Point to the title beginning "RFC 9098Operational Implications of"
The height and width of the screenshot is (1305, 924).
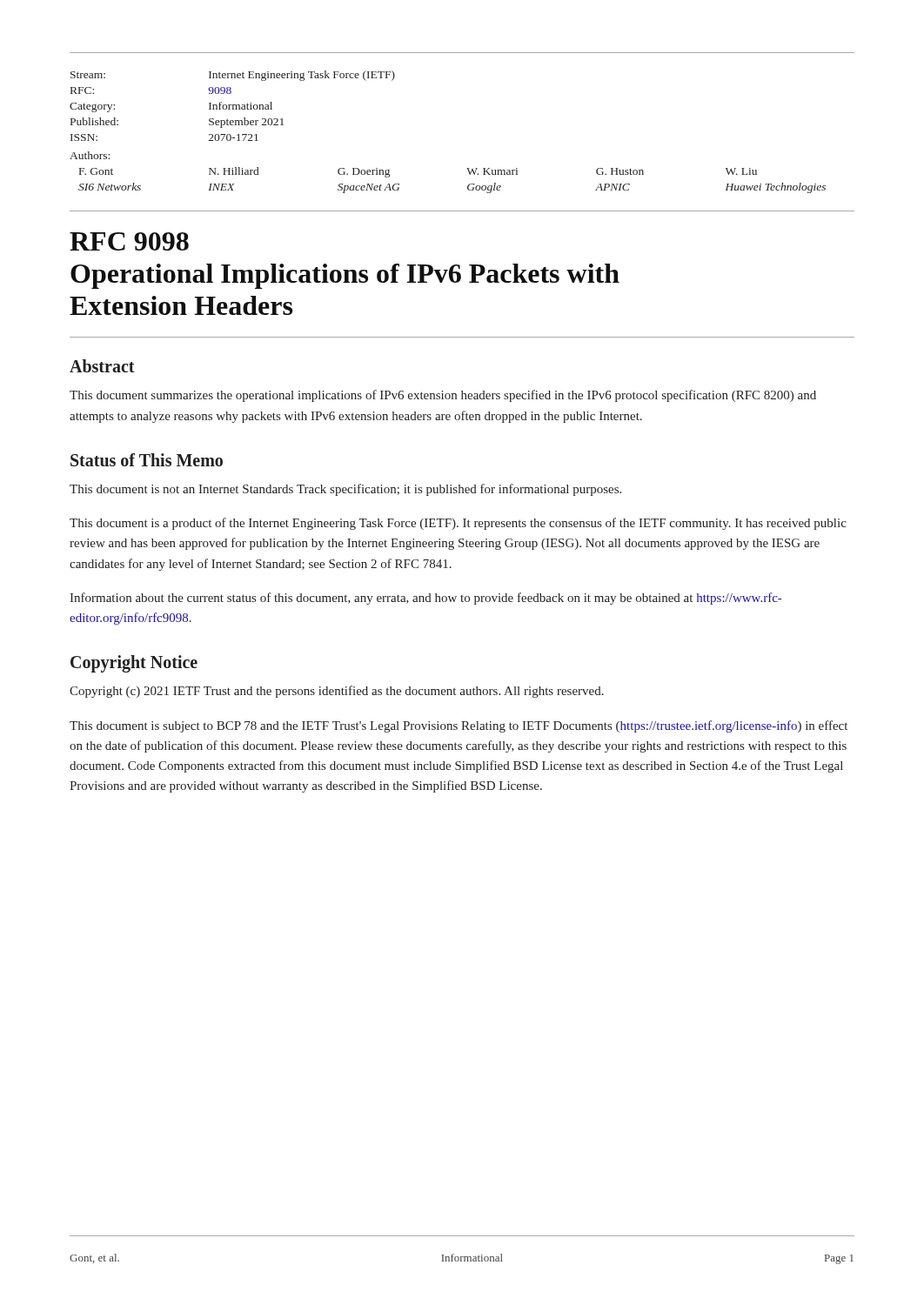pos(462,273)
